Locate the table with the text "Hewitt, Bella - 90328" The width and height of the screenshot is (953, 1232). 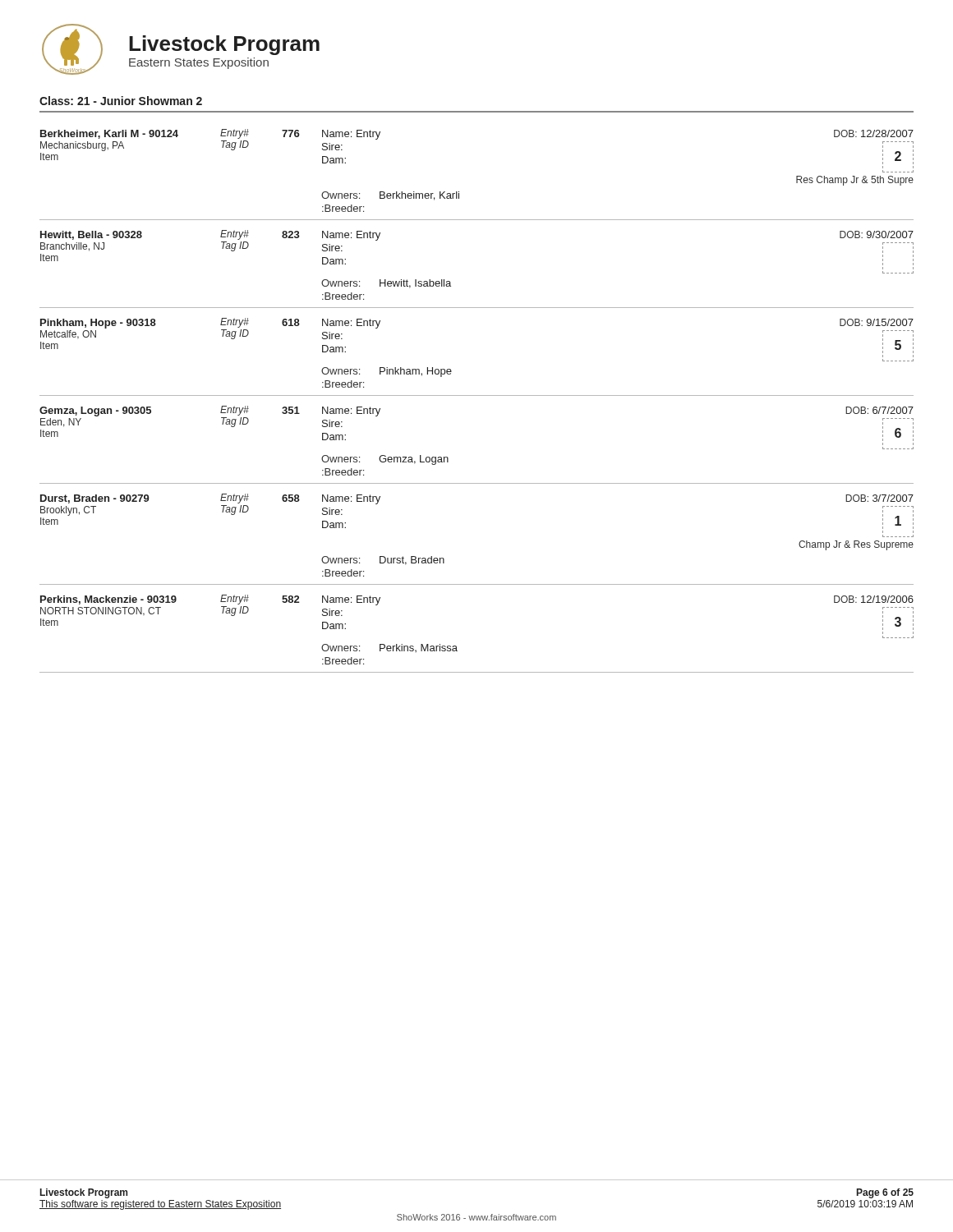(x=476, y=264)
